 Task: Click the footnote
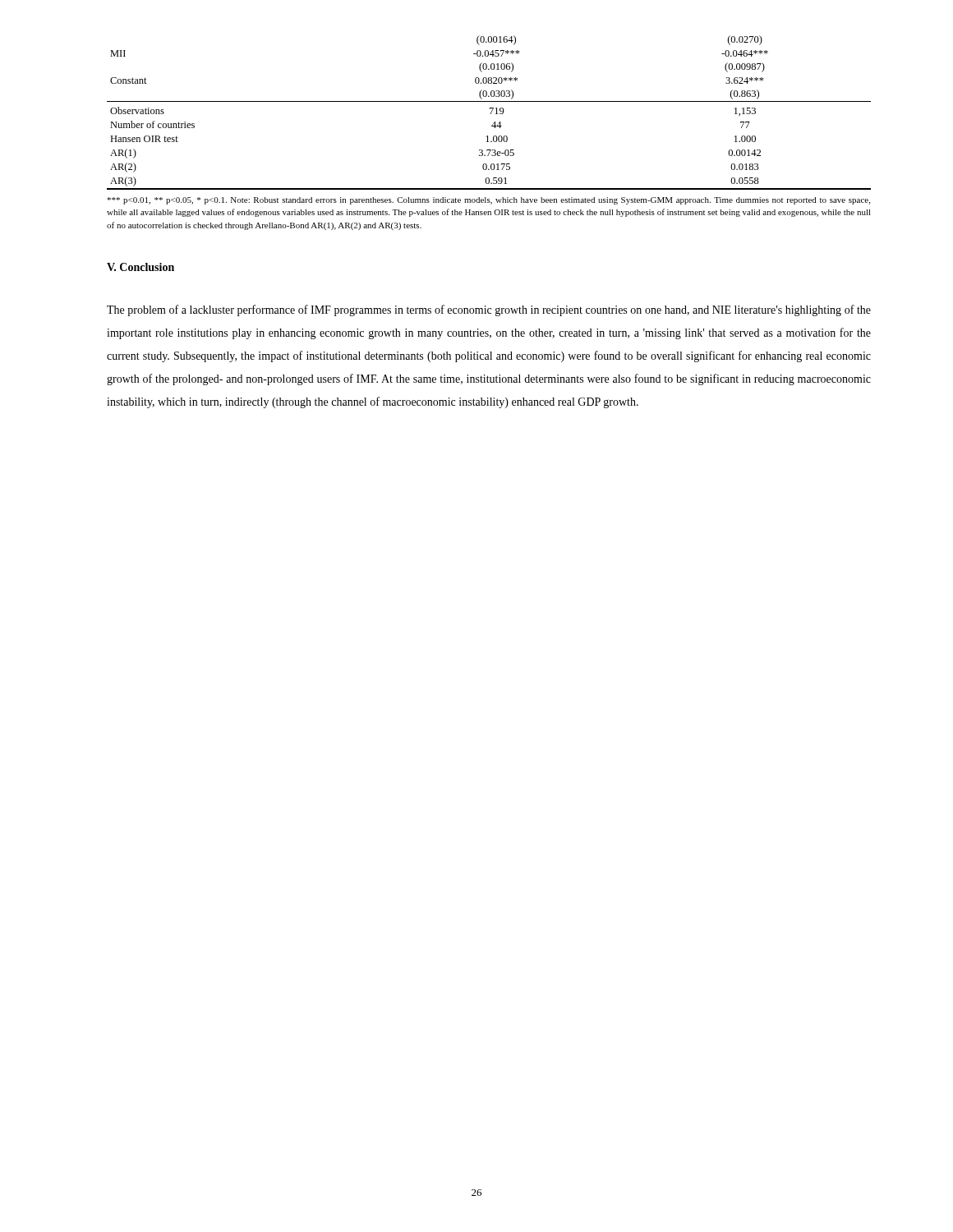pos(489,212)
